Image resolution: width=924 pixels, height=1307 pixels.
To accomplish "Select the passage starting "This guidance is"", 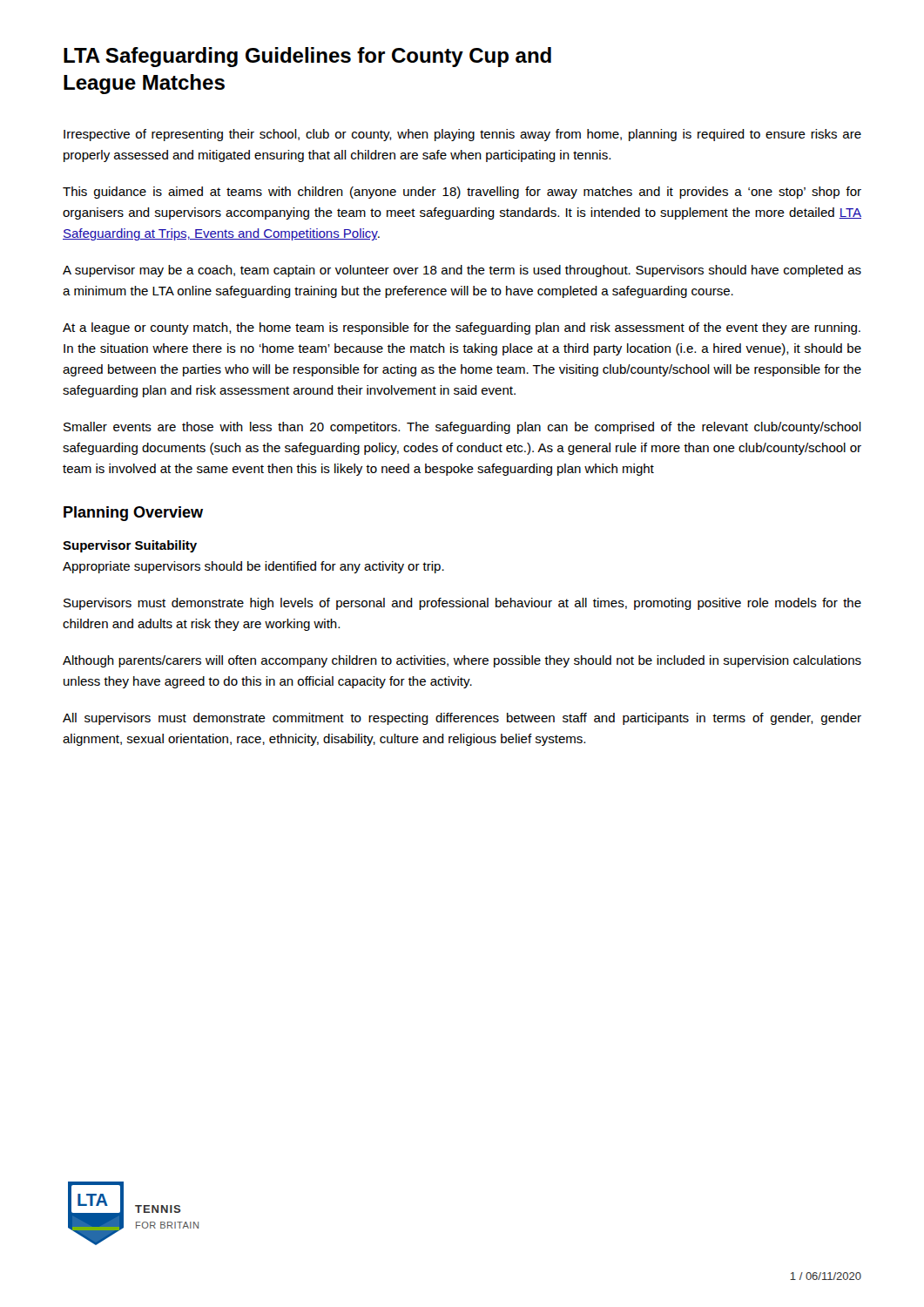I will 462,212.
